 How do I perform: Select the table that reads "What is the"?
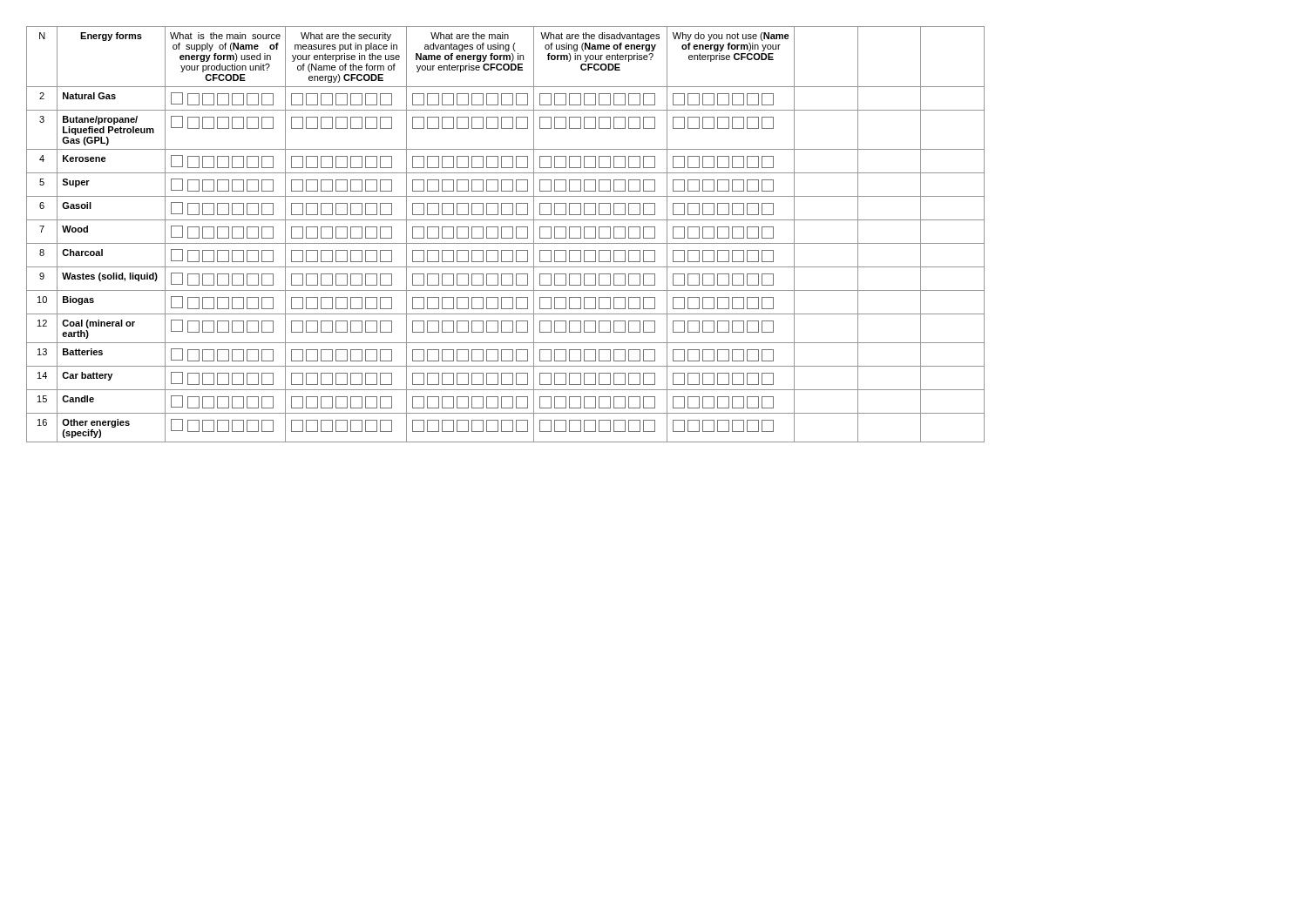[x=654, y=234]
